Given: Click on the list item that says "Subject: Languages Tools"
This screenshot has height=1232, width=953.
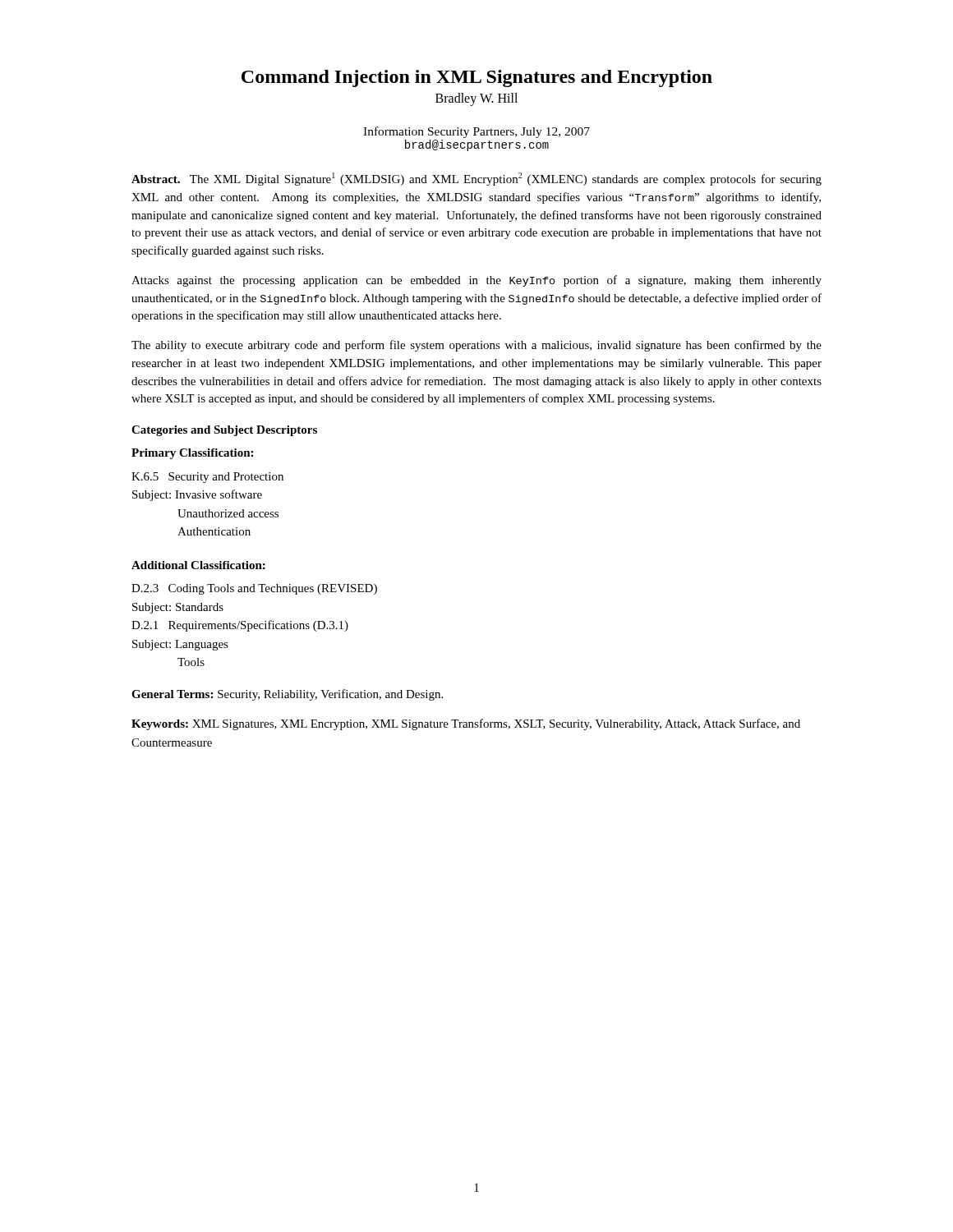Looking at the screenshot, I should click(x=180, y=645).
